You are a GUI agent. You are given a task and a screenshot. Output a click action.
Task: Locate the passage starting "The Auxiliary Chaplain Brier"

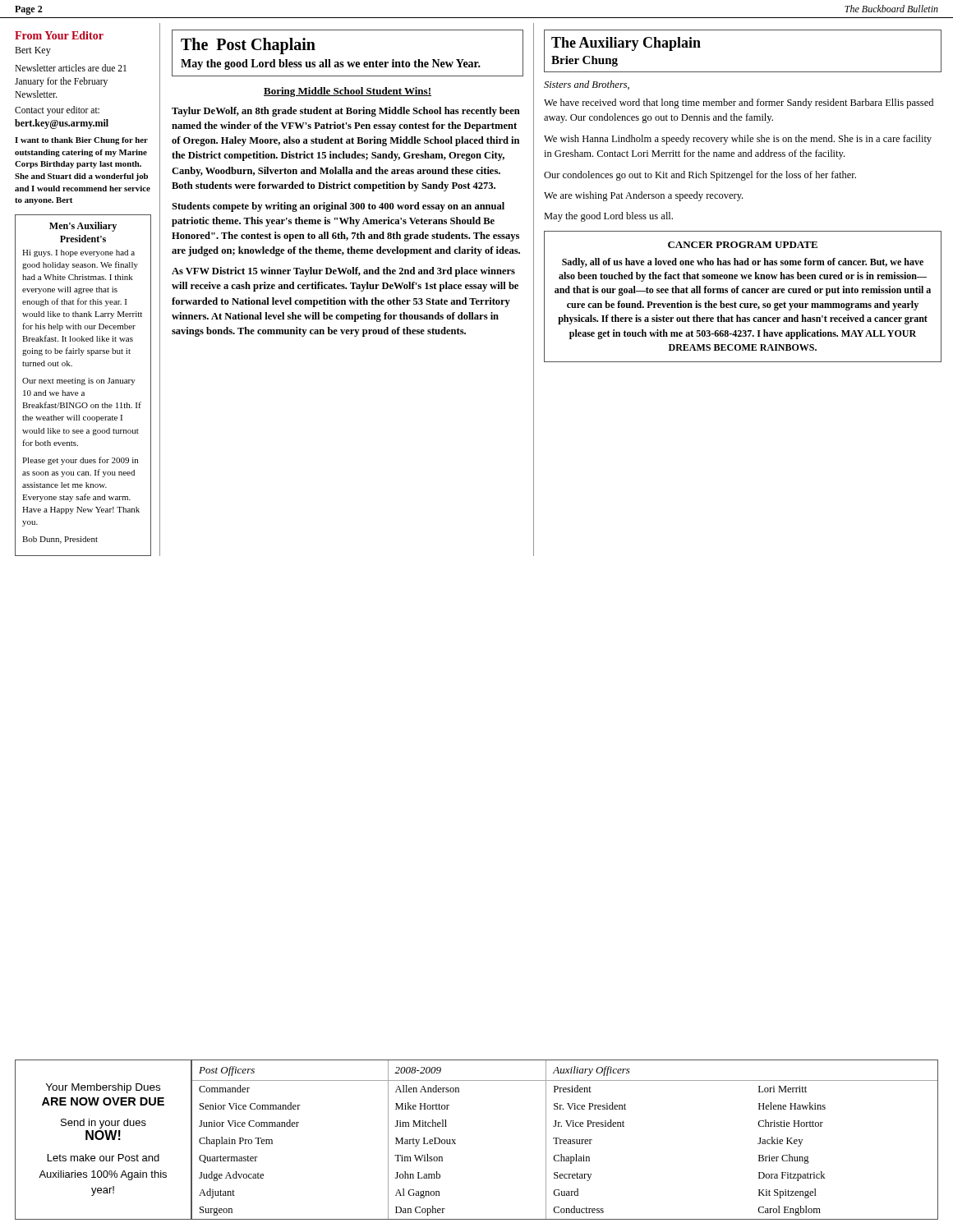pos(626,44)
